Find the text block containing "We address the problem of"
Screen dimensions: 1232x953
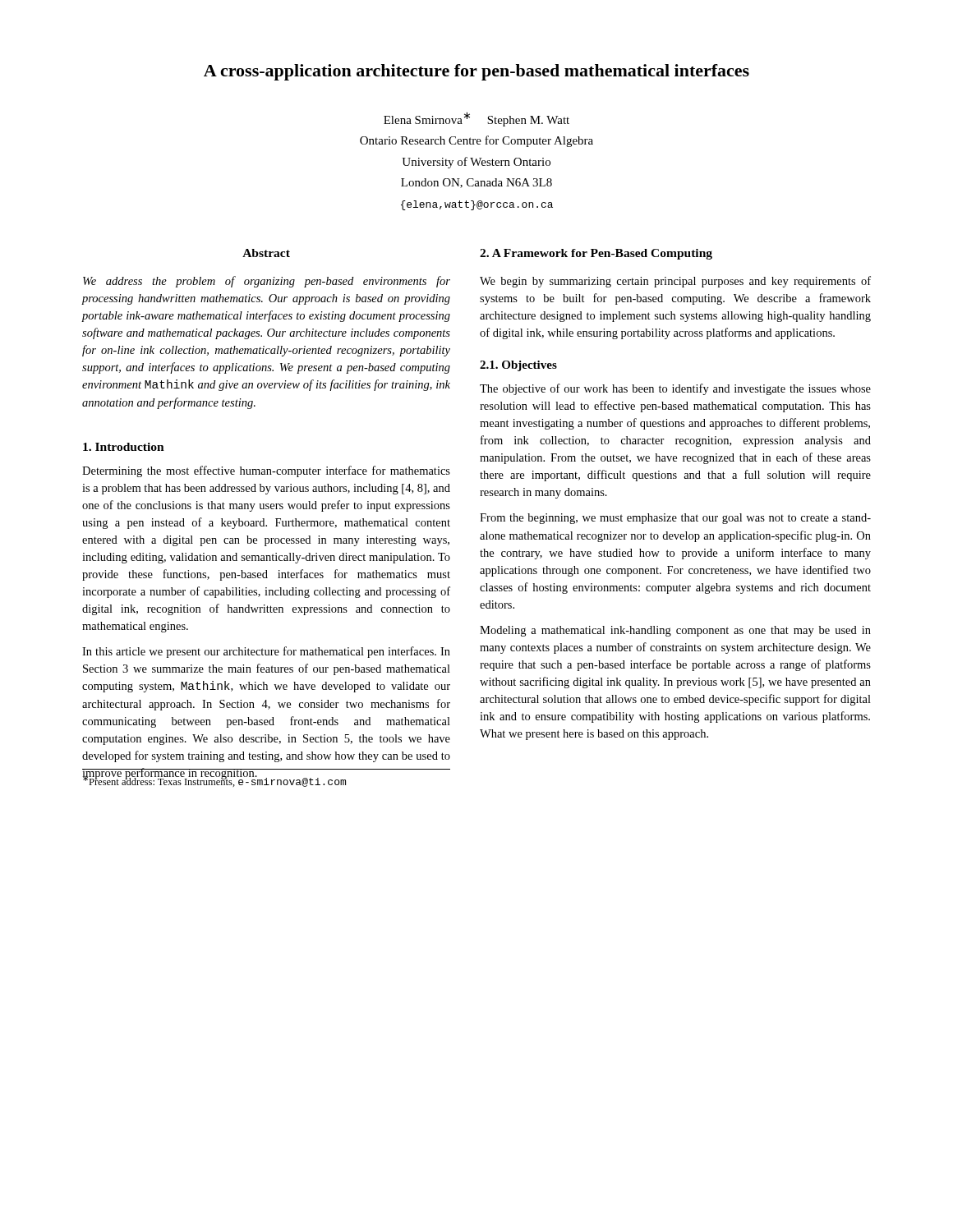click(x=266, y=341)
